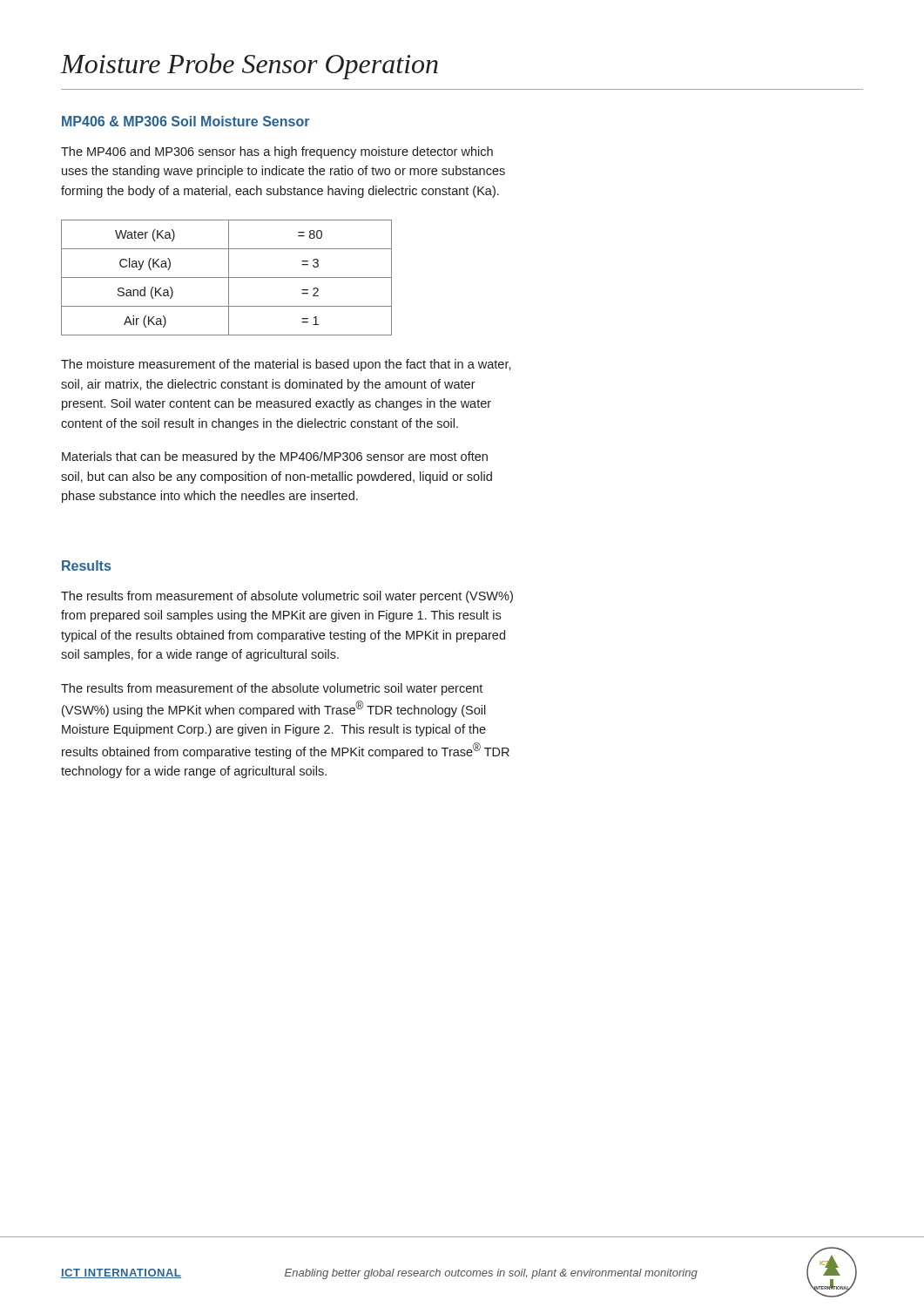Viewport: 924px width, 1307px height.
Task: Find the region starting "The MP406 and MP306 sensor has a"
Action: [287, 171]
